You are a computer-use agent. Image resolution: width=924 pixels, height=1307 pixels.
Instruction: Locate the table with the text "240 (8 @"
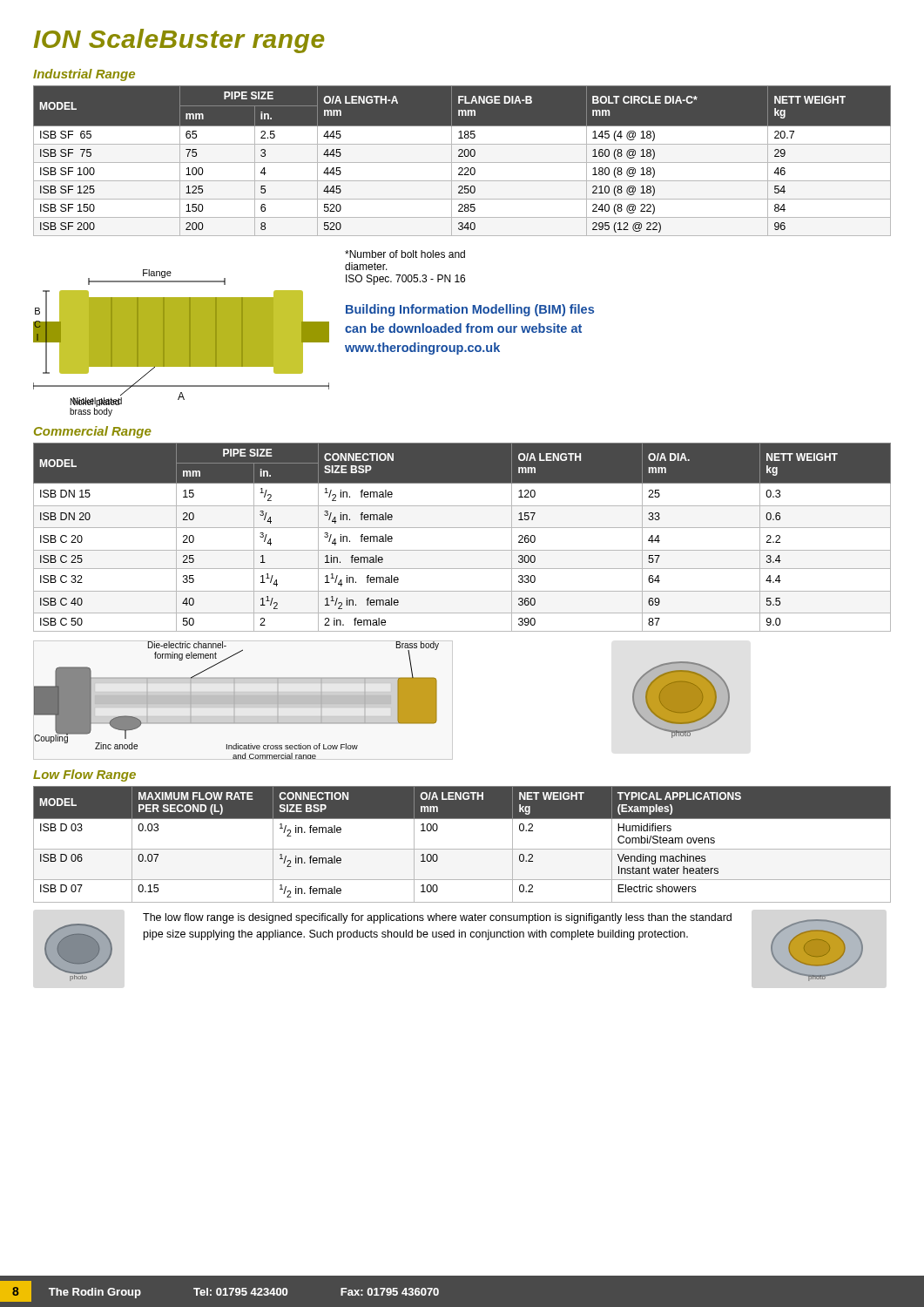pos(462,161)
